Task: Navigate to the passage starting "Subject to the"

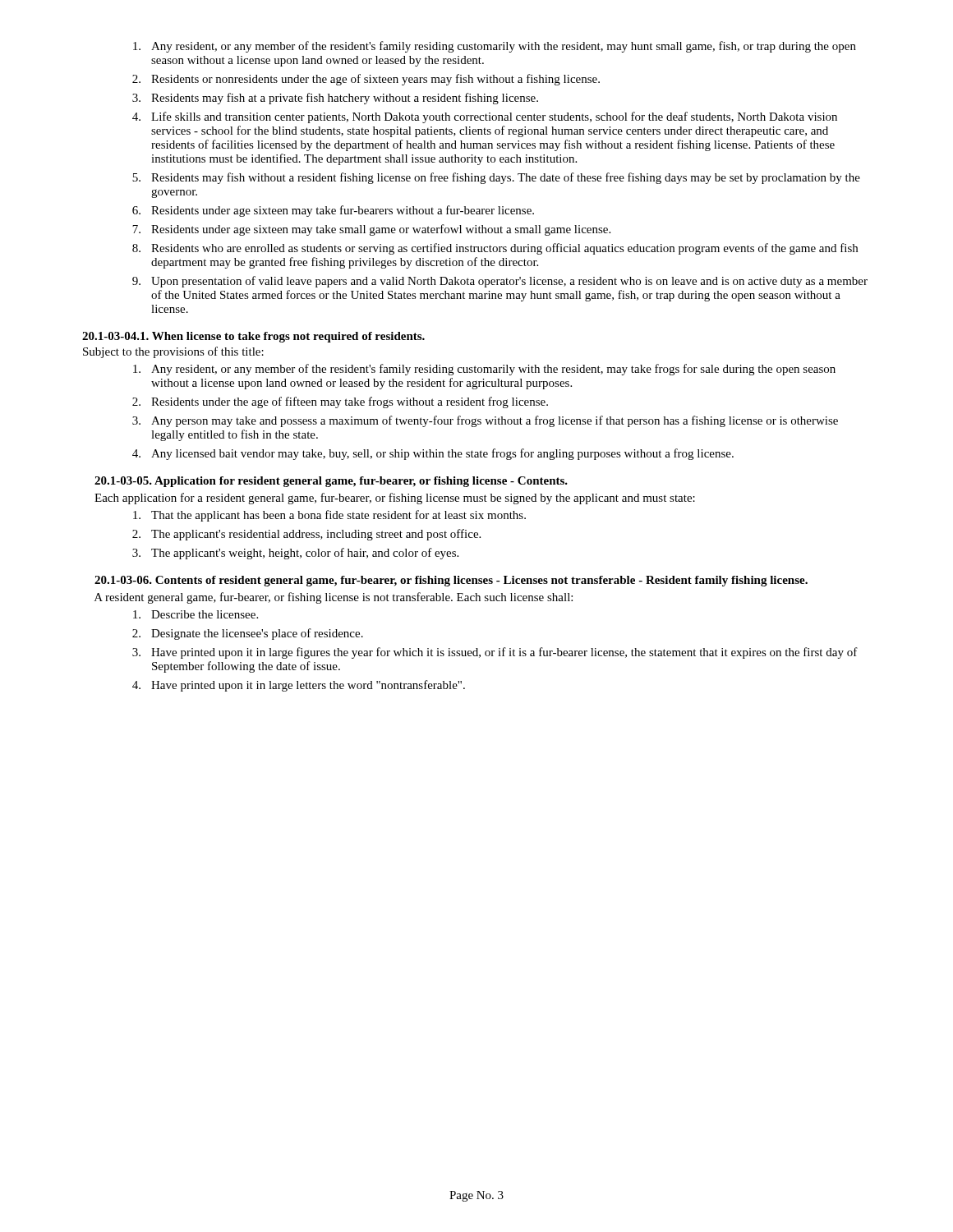Action: 173,352
